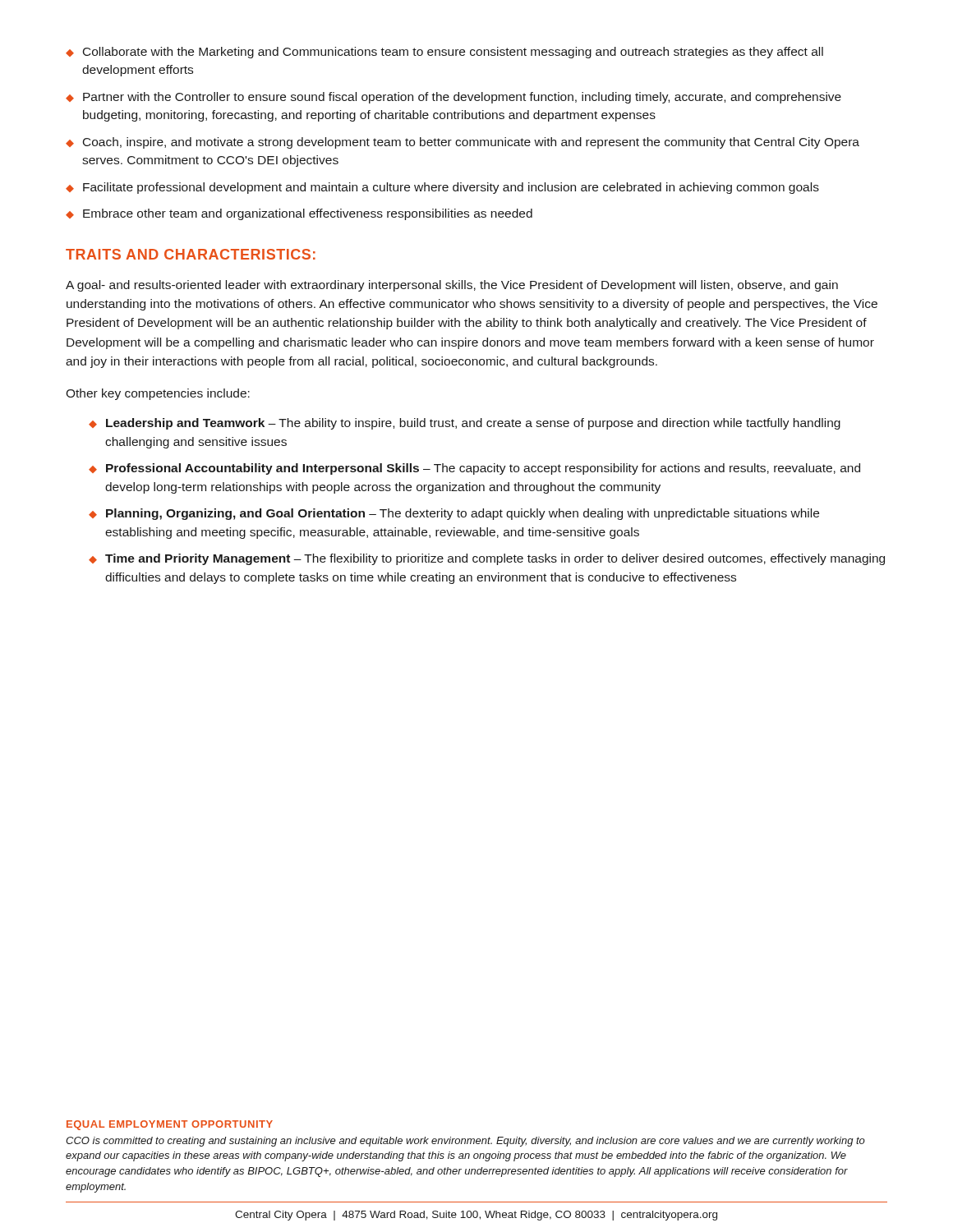The width and height of the screenshot is (953, 1232).
Task: Find the list item with the text "◆ Coach, inspire, and motivate a strong"
Action: 476,151
